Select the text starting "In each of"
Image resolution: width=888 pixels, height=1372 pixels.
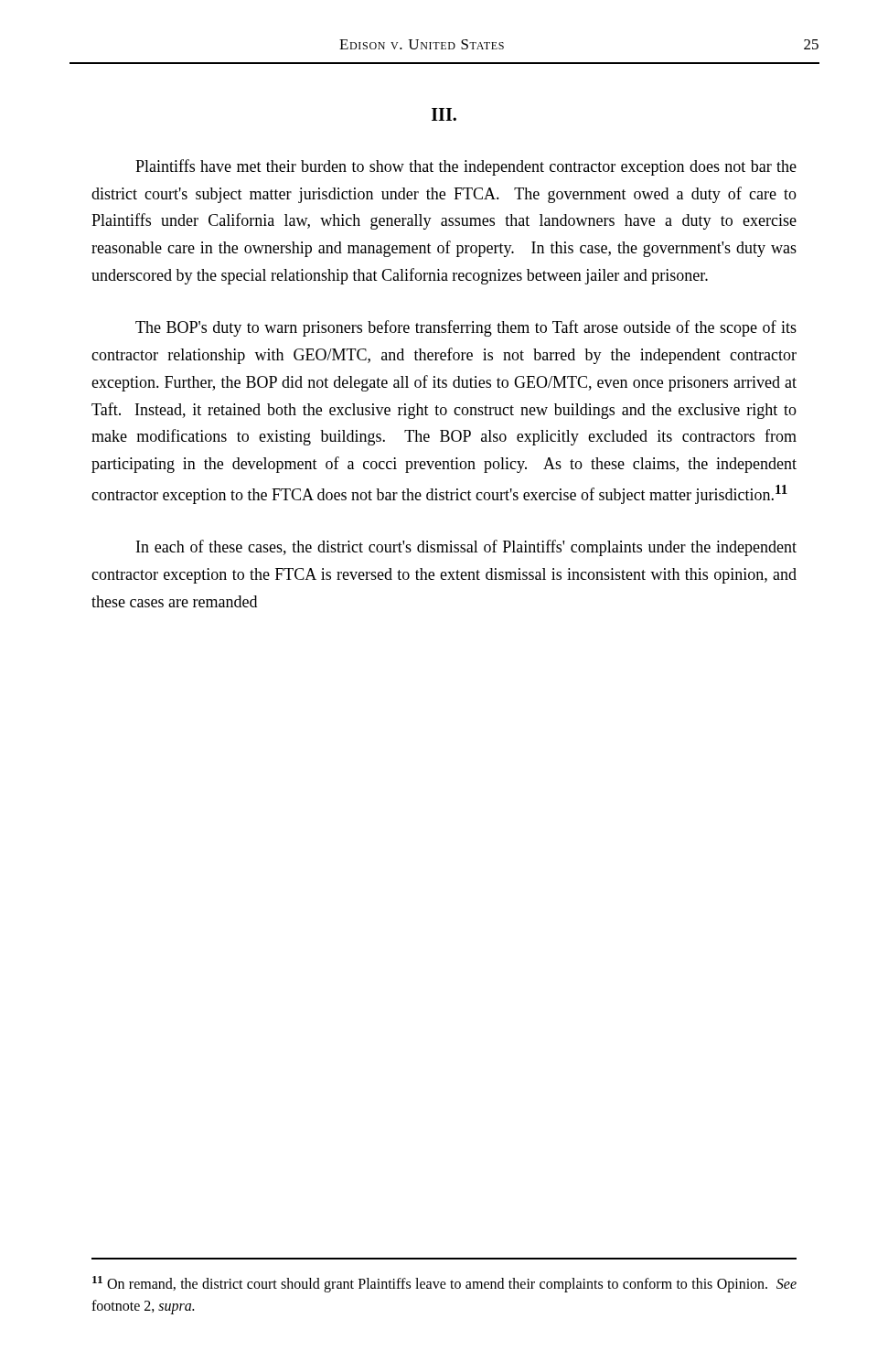(444, 574)
